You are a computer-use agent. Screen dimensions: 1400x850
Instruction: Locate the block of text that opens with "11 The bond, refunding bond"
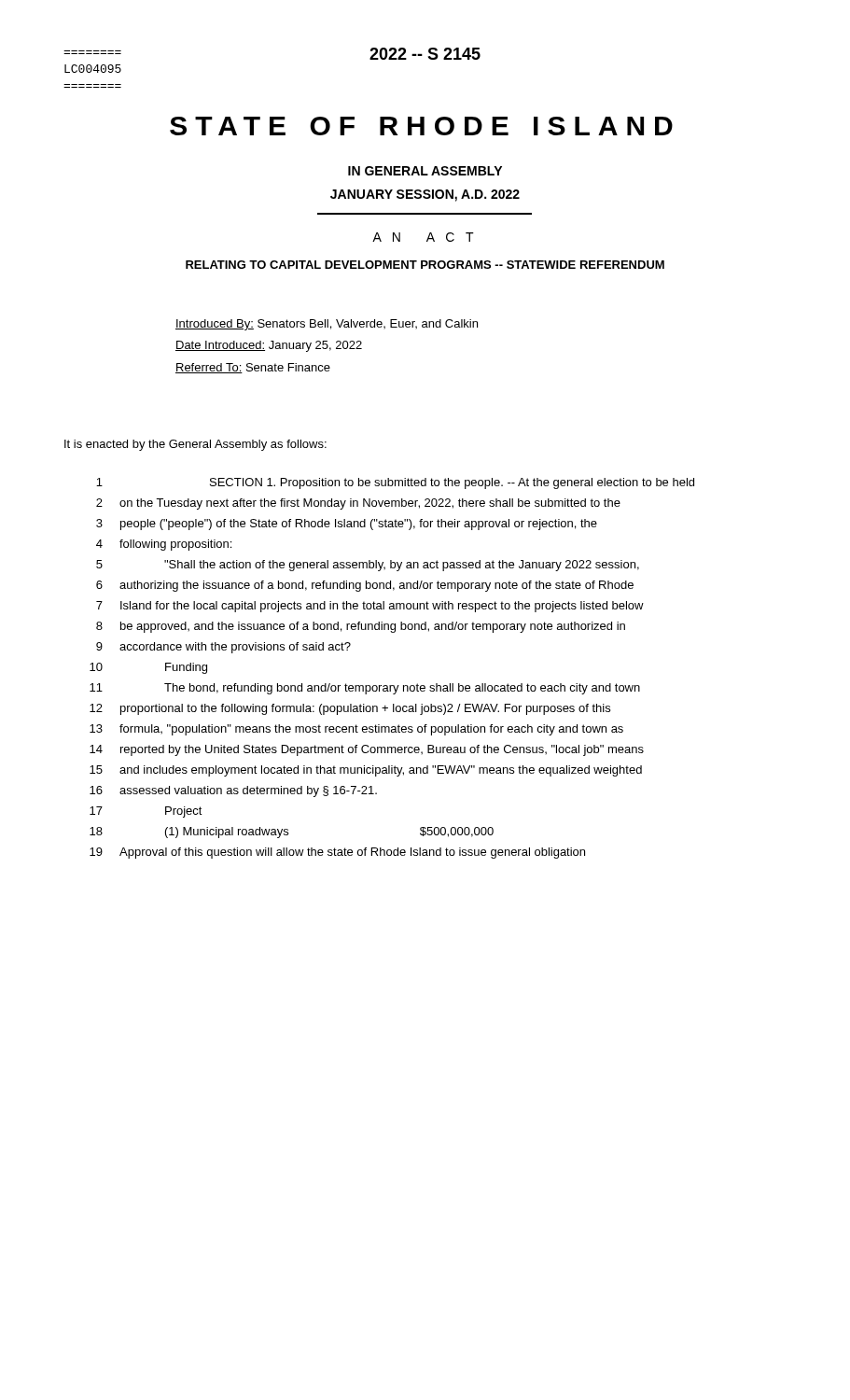click(425, 688)
